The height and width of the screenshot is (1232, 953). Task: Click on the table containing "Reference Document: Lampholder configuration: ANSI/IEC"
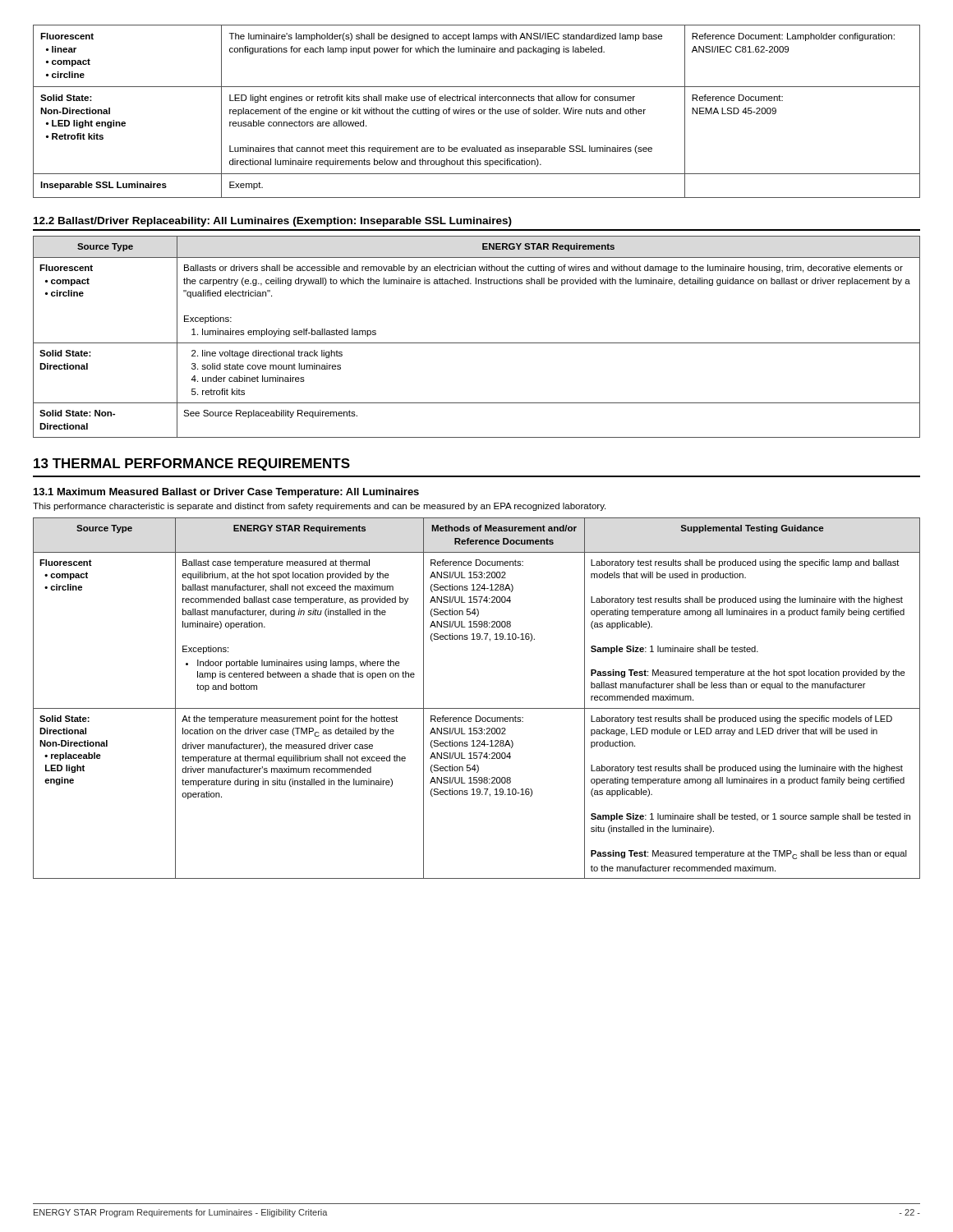476,111
